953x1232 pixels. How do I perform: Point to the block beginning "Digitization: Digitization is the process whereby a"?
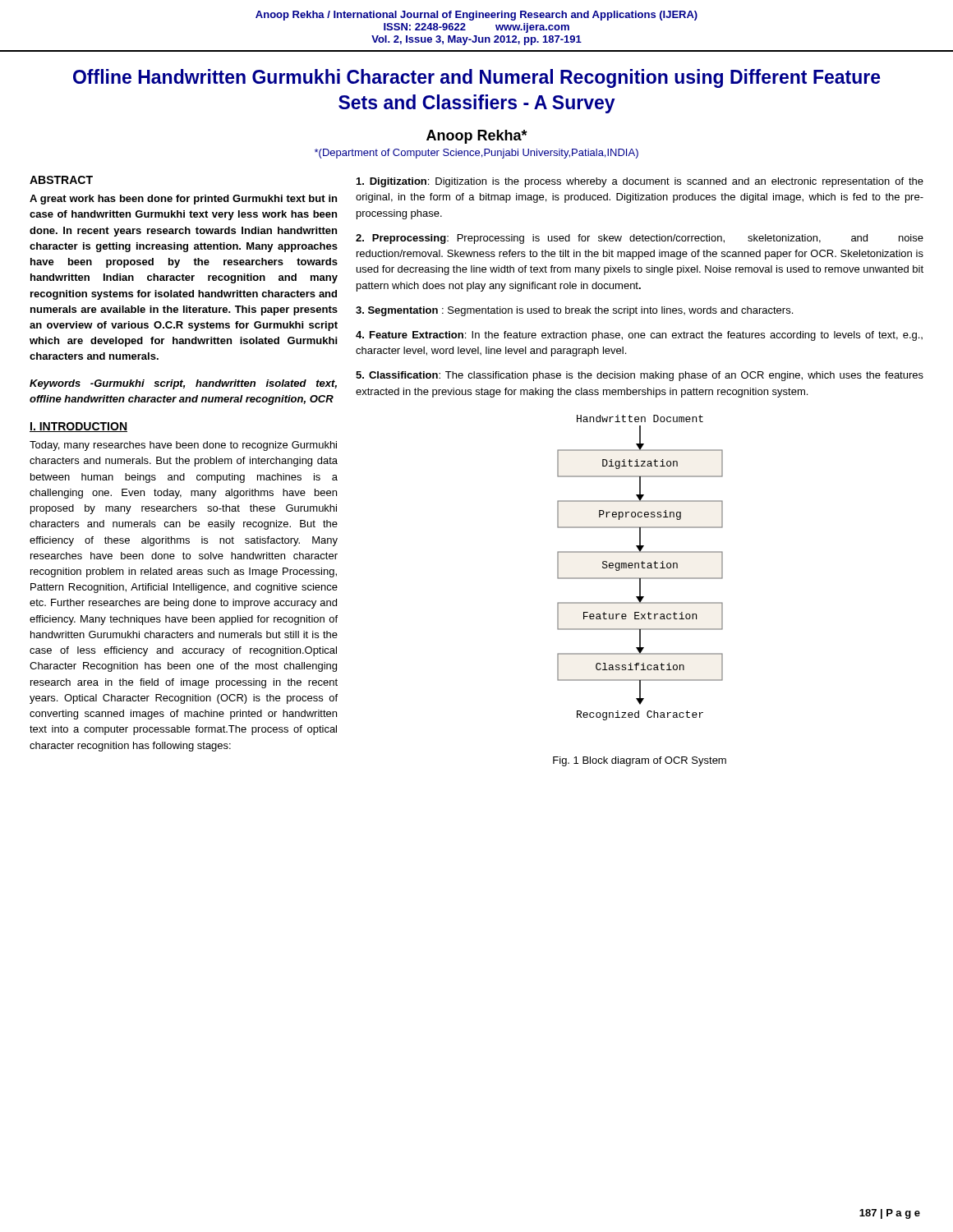coord(640,197)
